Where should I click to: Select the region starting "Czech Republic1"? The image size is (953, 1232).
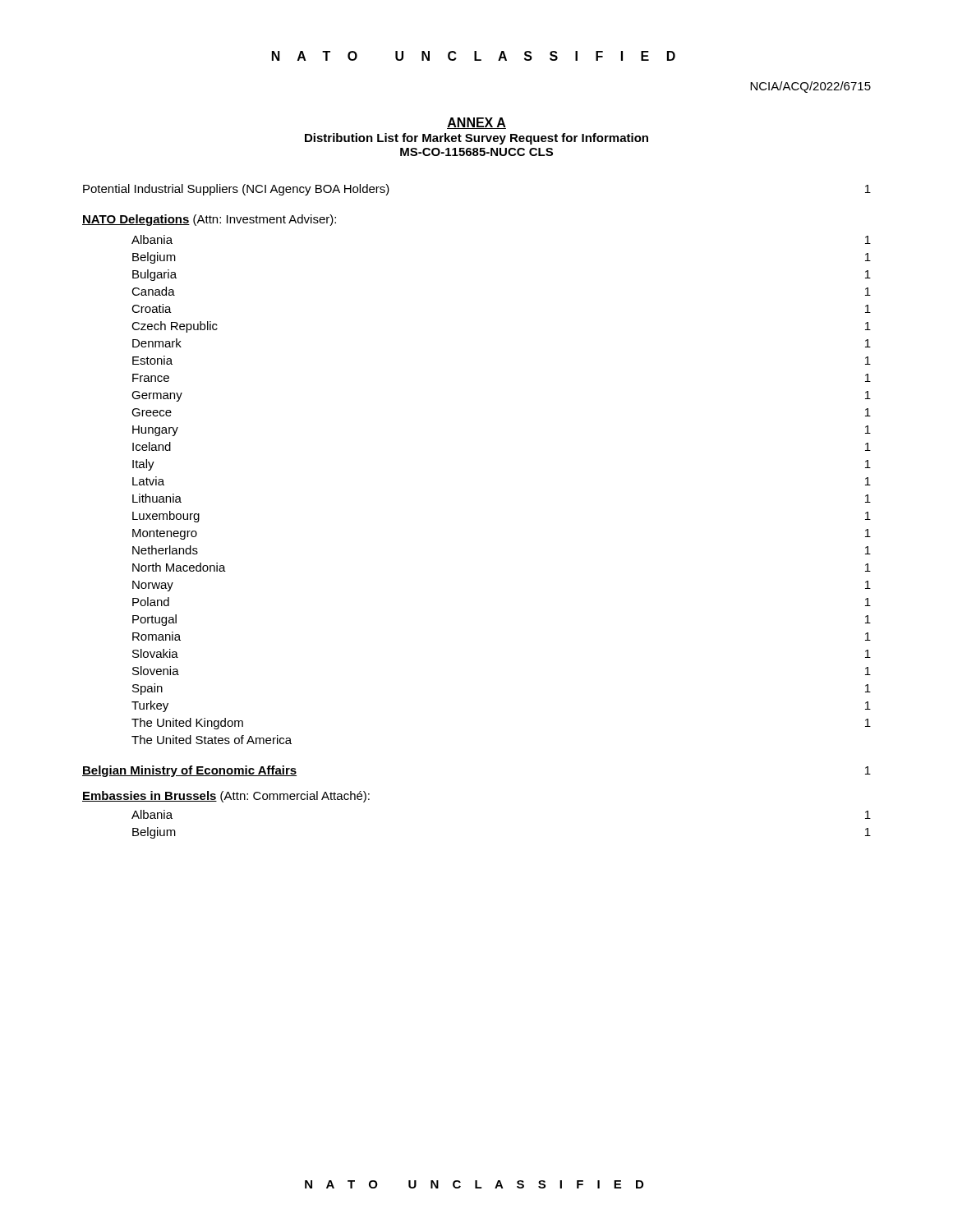coord(175,326)
